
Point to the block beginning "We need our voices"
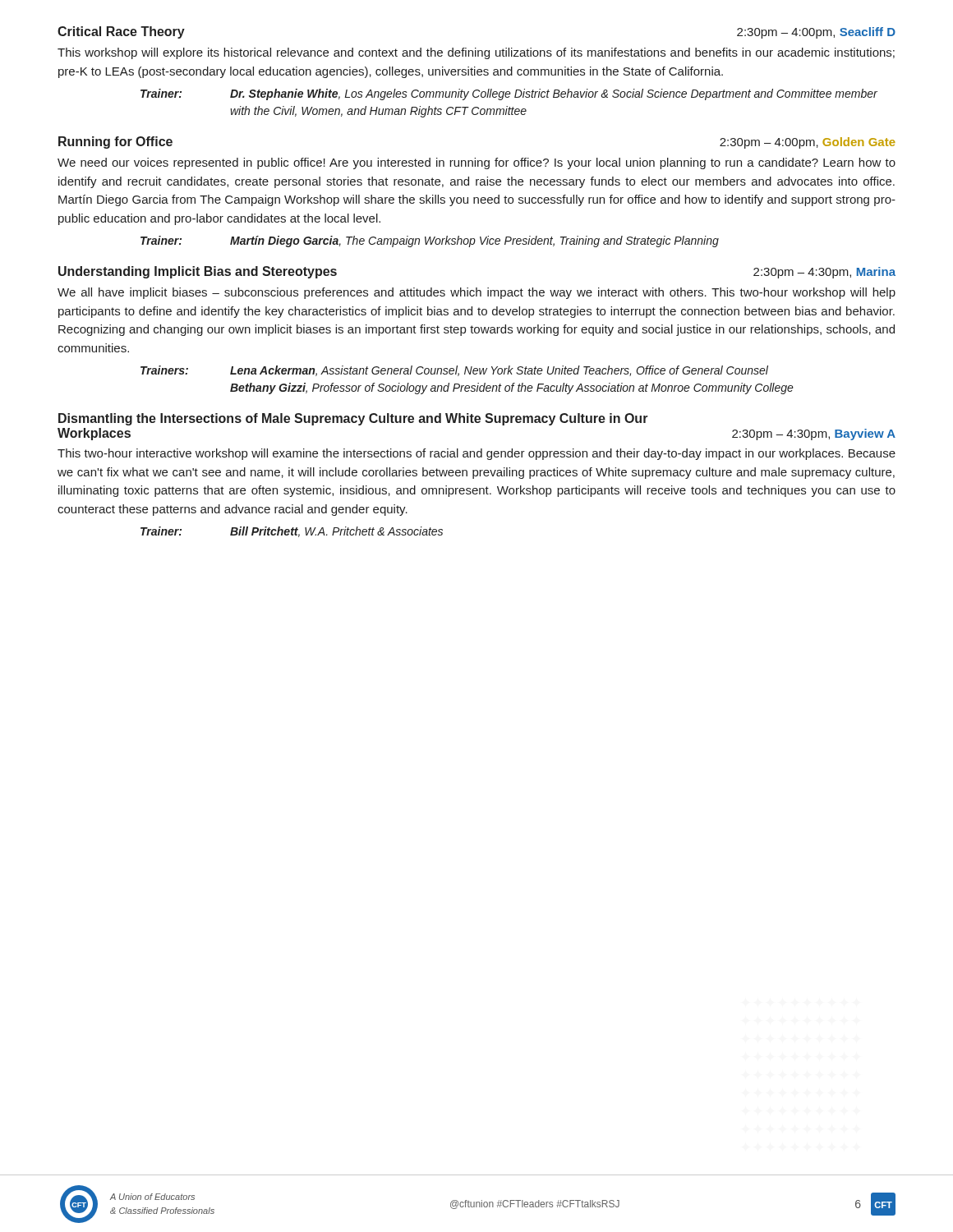(476, 190)
